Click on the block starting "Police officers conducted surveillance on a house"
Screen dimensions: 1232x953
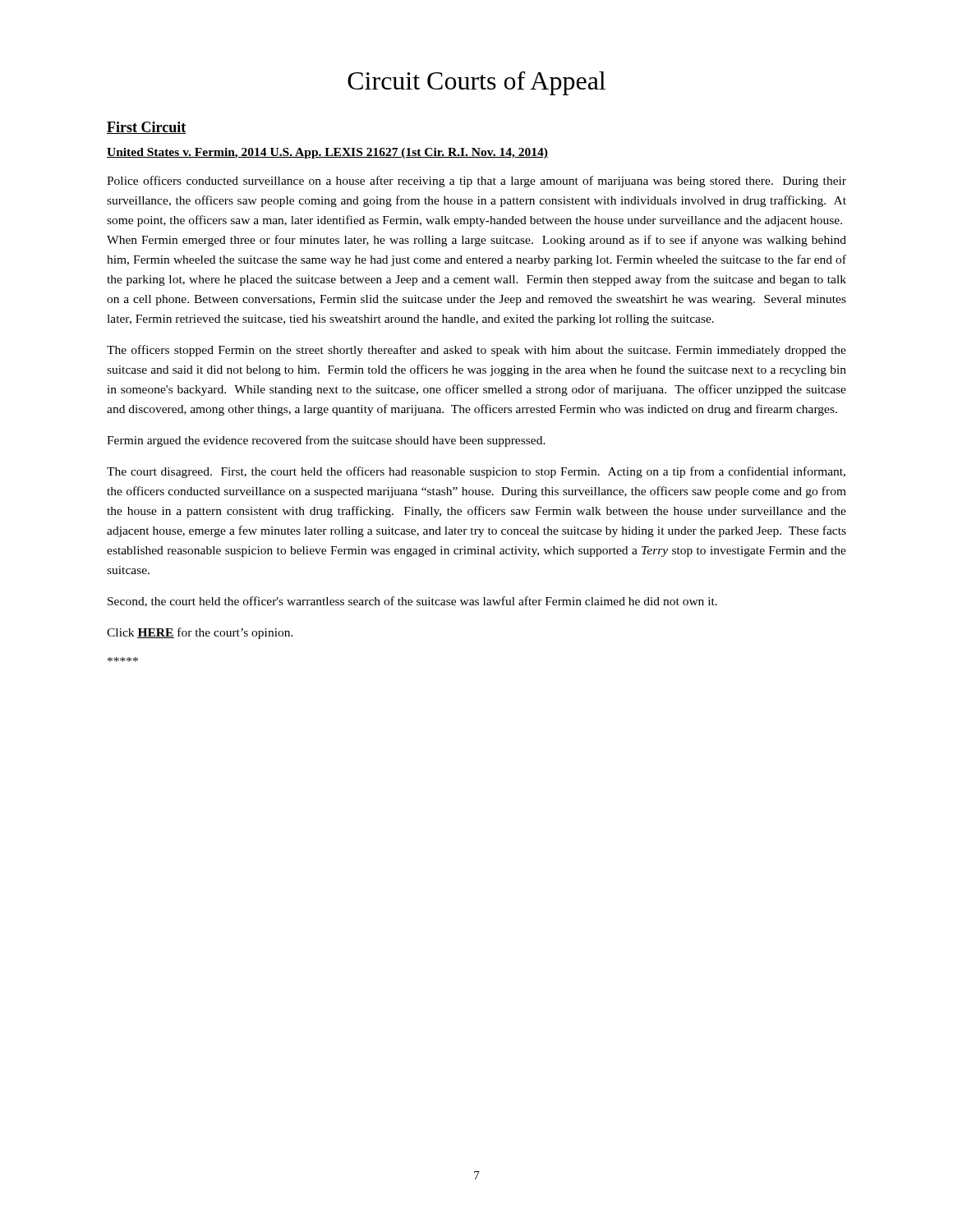coord(476,249)
